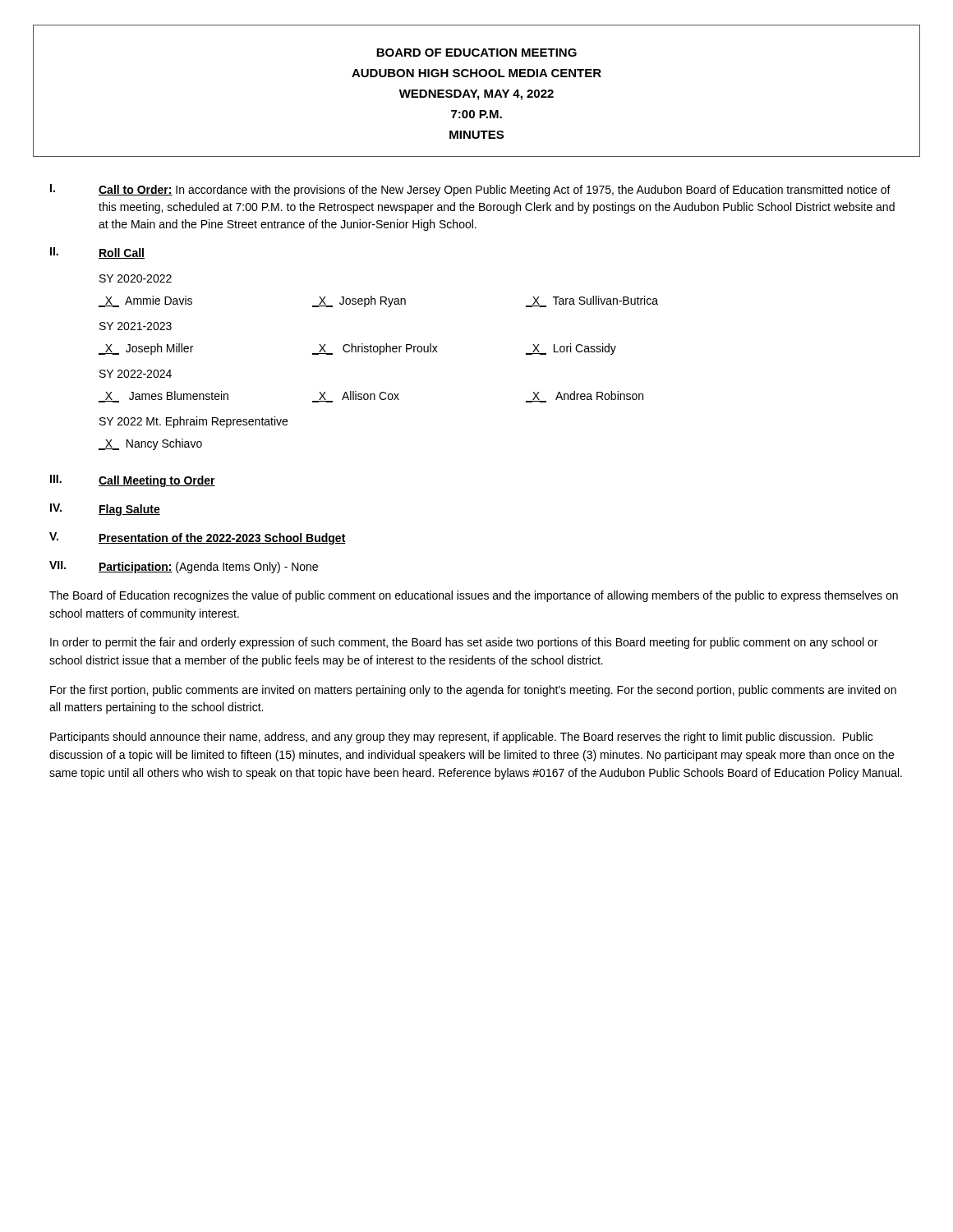Select the text block with the text "The Board of Education"

coord(474,604)
